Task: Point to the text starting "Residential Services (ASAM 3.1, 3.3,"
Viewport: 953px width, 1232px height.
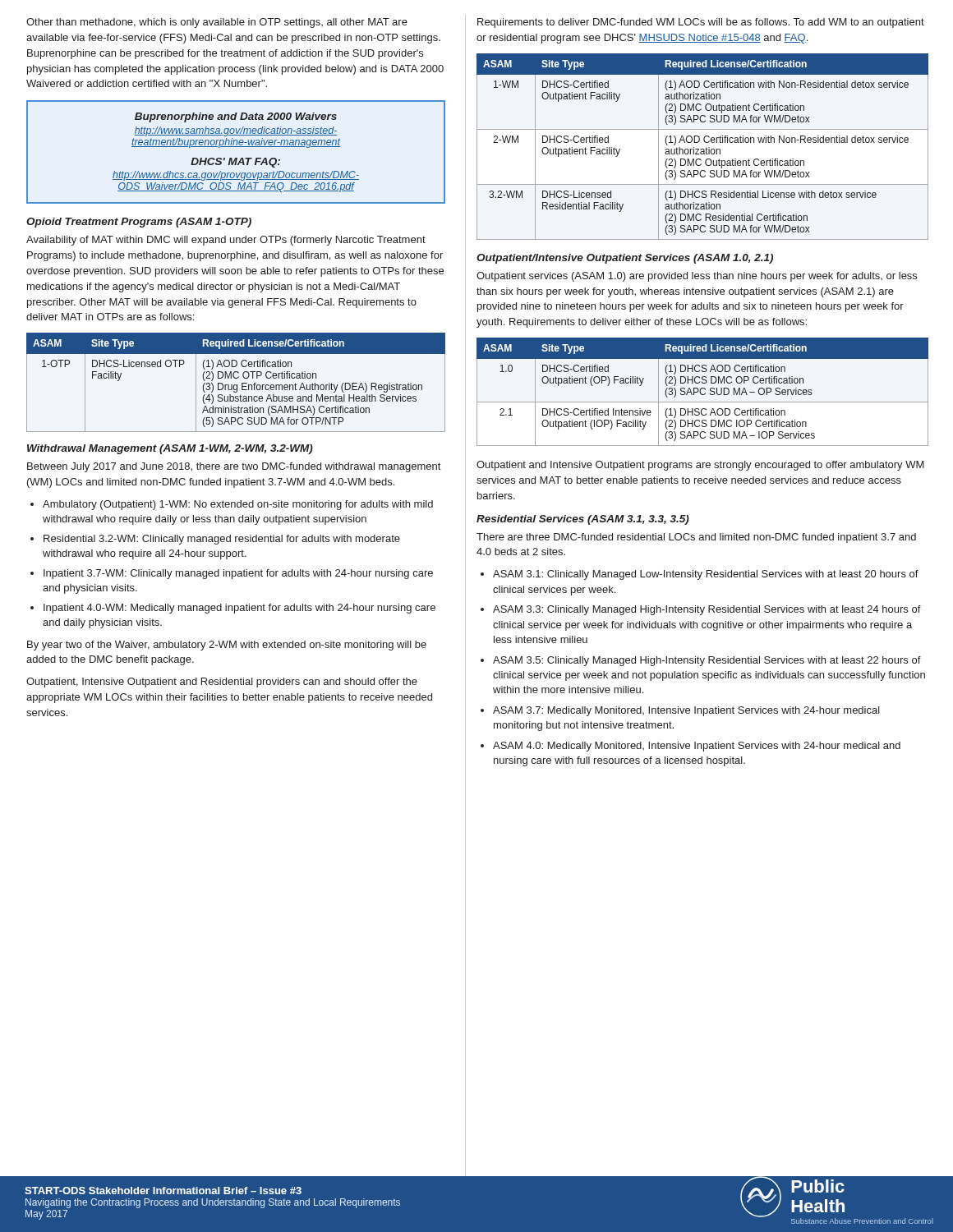Action: coord(583,518)
